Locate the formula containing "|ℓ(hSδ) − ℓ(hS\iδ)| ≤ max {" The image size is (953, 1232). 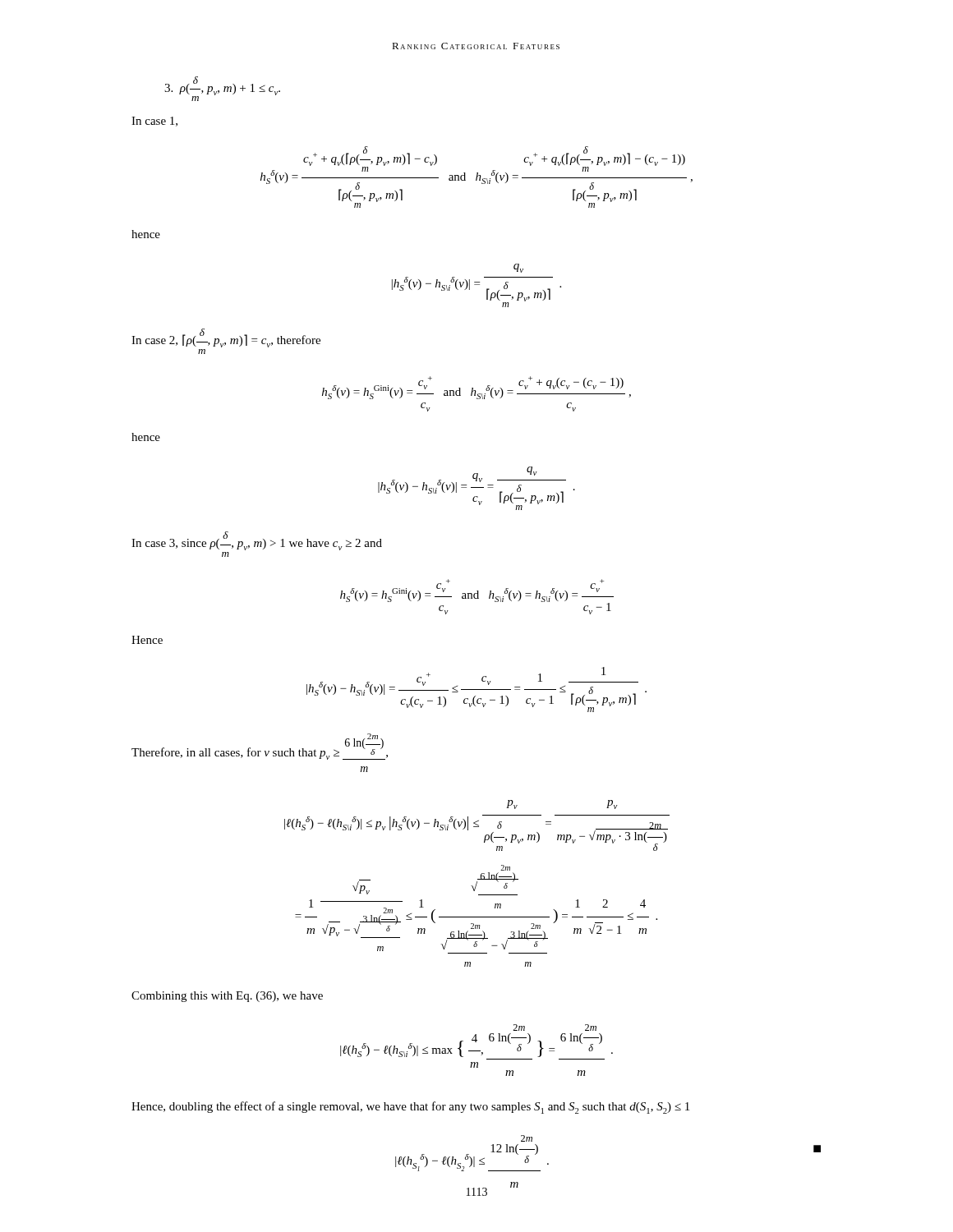pyautogui.click(x=476, y=1051)
